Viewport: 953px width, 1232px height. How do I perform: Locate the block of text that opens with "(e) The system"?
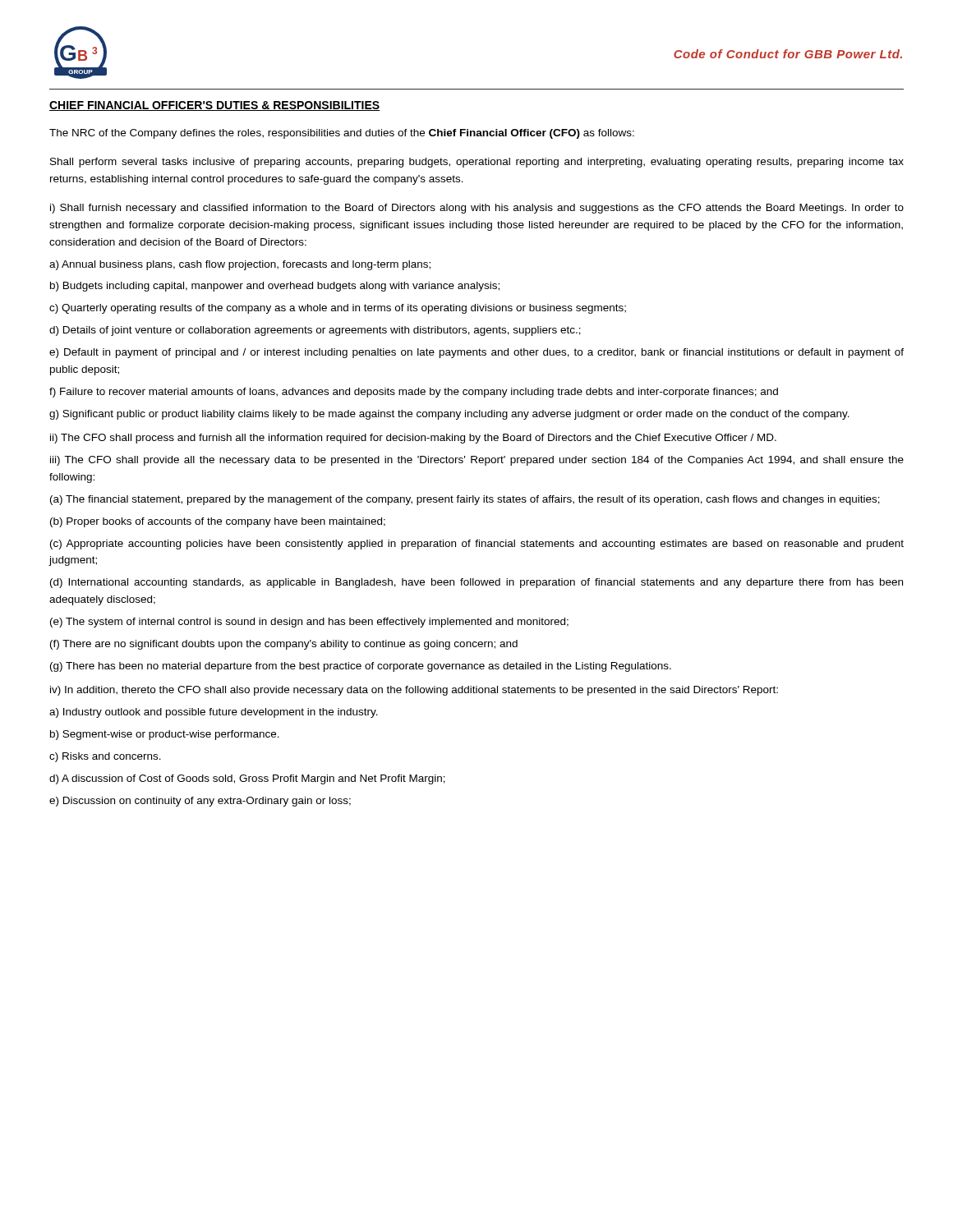tap(309, 622)
